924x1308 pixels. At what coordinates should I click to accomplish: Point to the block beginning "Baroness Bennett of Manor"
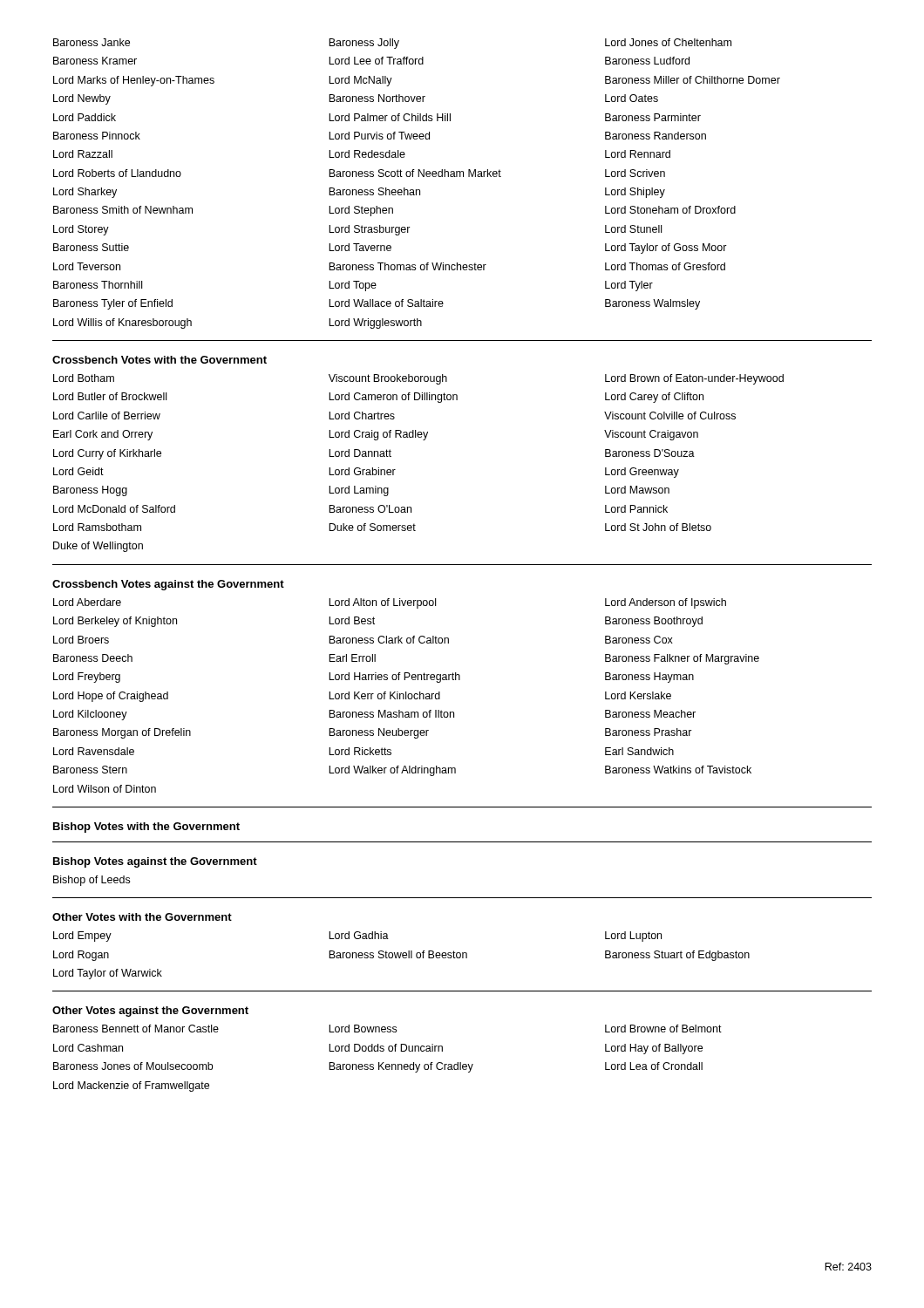[x=462, y=1058]
